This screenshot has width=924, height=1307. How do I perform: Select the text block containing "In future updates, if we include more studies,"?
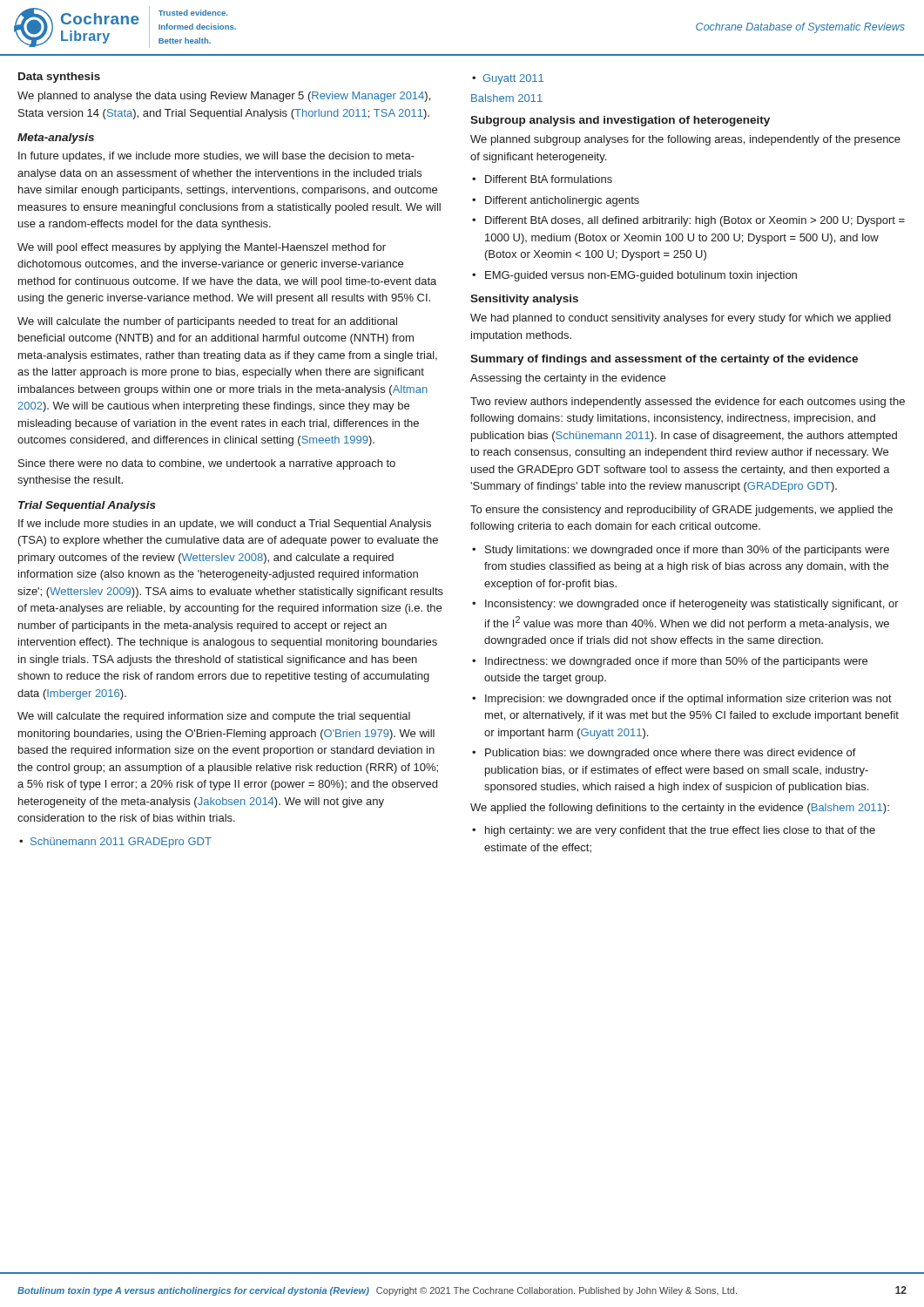click(x=229, y=190)
